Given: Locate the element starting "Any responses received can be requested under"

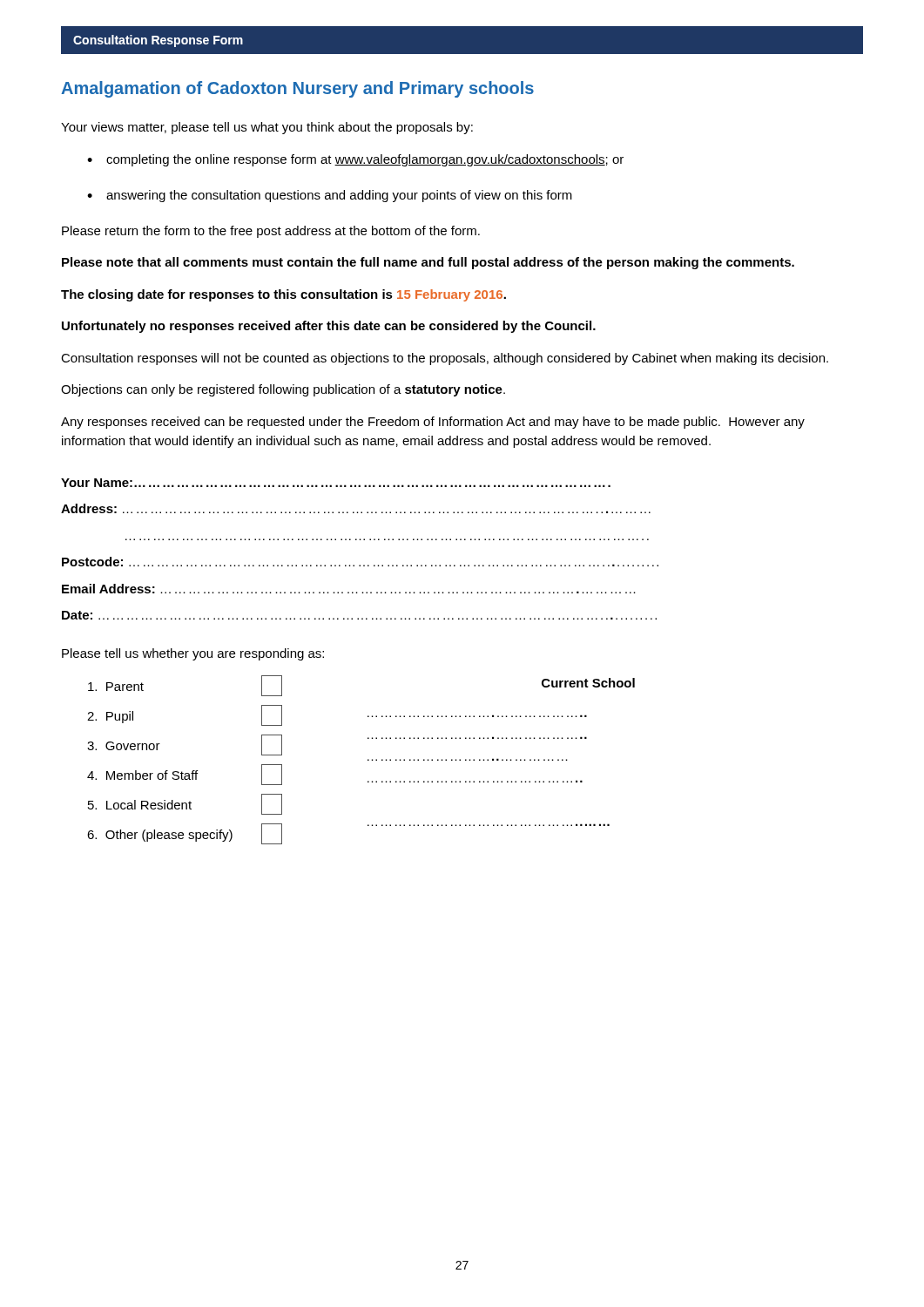Looking at the screenshot, I should pyautogui.click(x=433, y=431).
